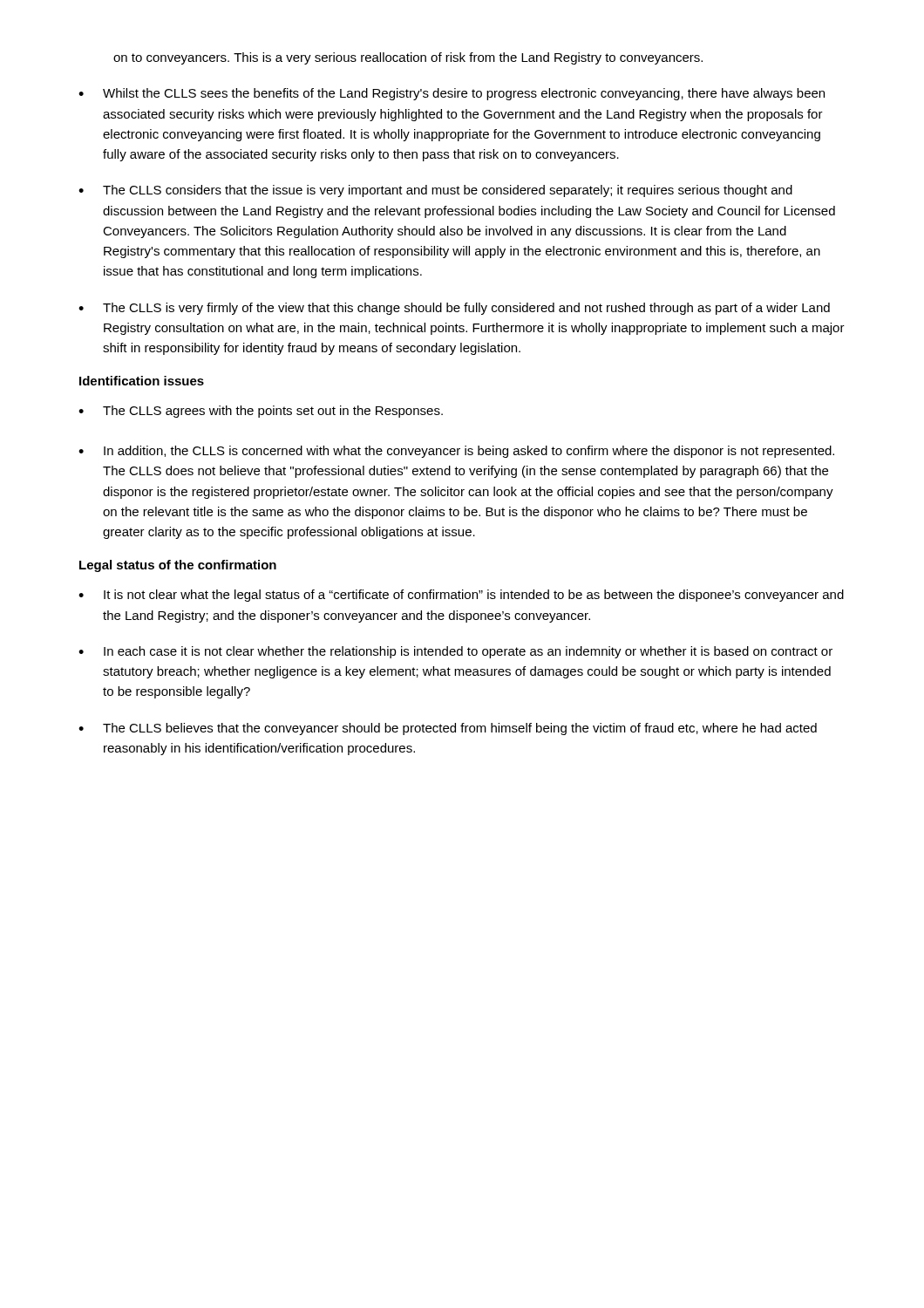924x1308 pixels.
Task: Navigate to the passage starting "Identification issues"
Action: tap(141, 381)
